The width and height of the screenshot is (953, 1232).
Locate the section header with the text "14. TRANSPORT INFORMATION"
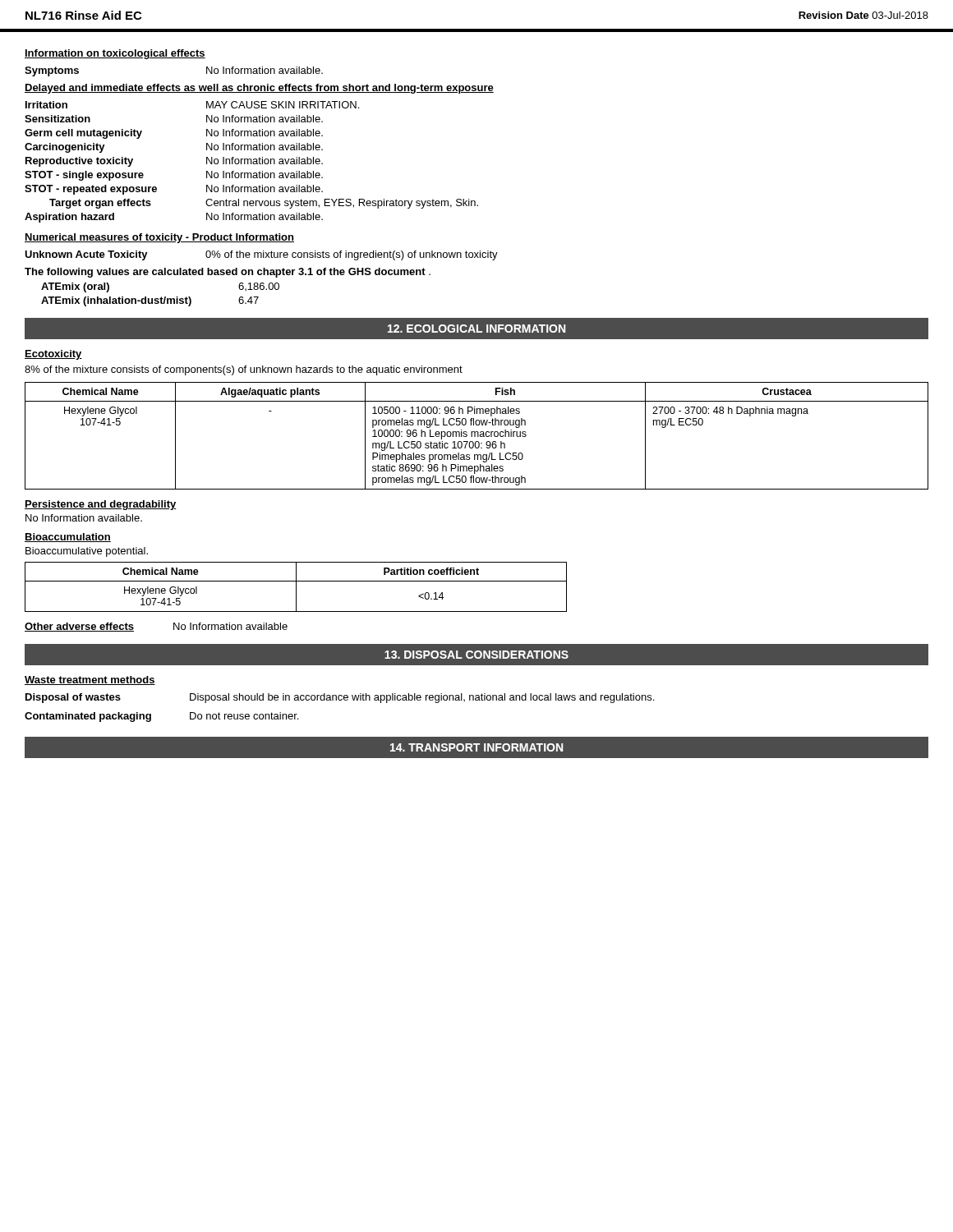(476, 747)
